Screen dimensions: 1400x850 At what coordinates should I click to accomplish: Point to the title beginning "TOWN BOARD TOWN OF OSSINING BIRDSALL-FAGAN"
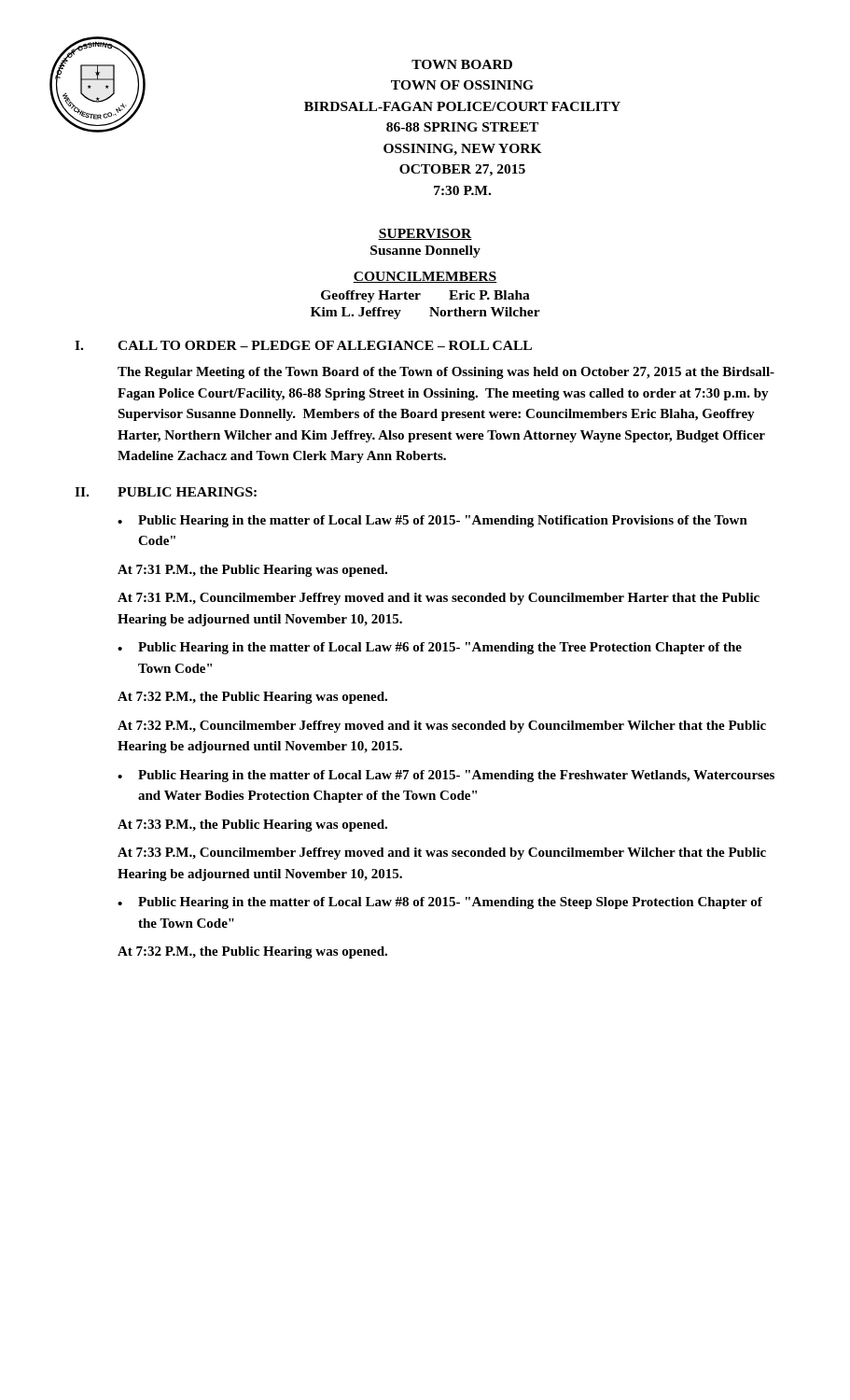[462, 128]
